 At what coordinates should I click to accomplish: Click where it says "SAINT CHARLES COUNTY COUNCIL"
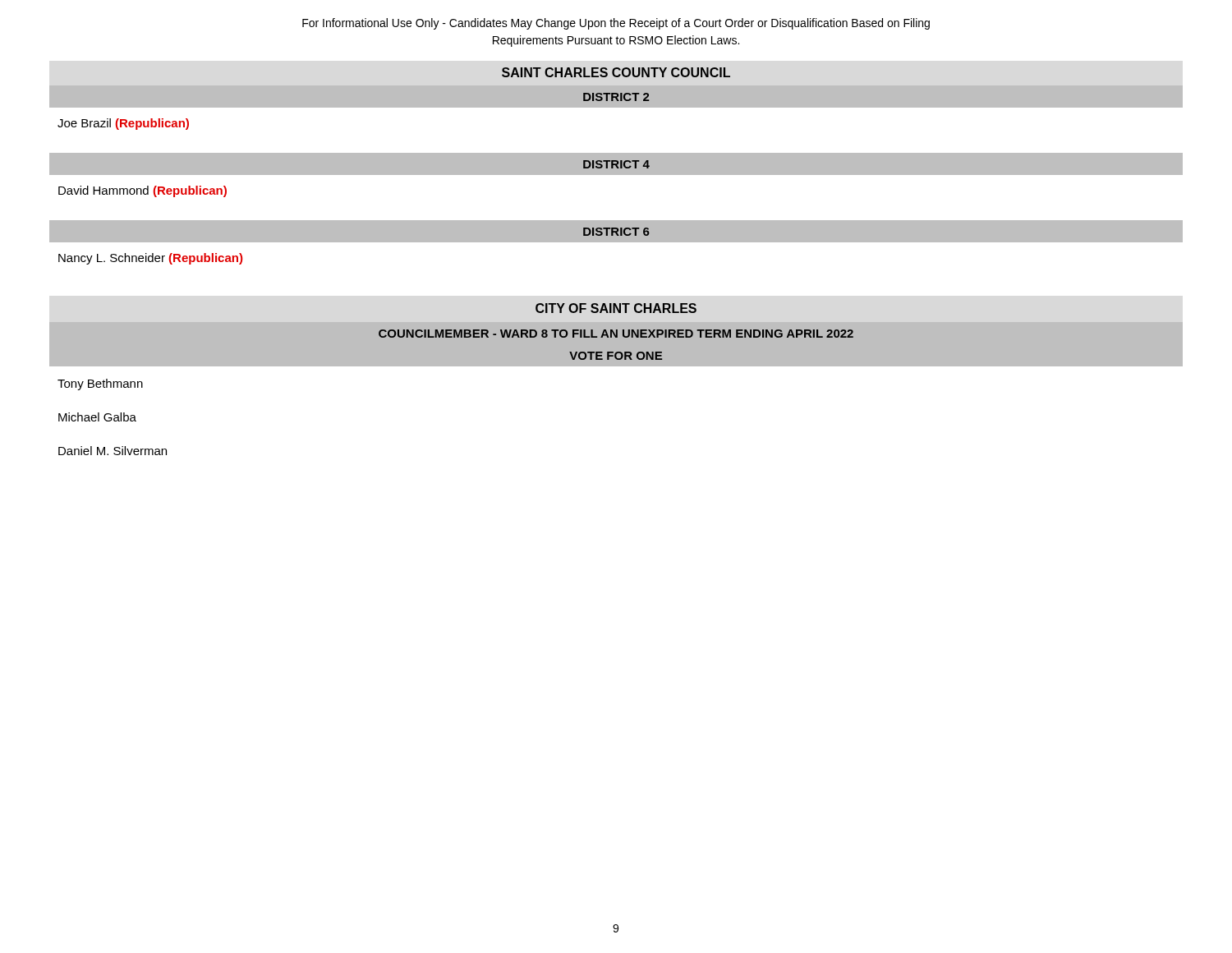(x=616, y=73)
